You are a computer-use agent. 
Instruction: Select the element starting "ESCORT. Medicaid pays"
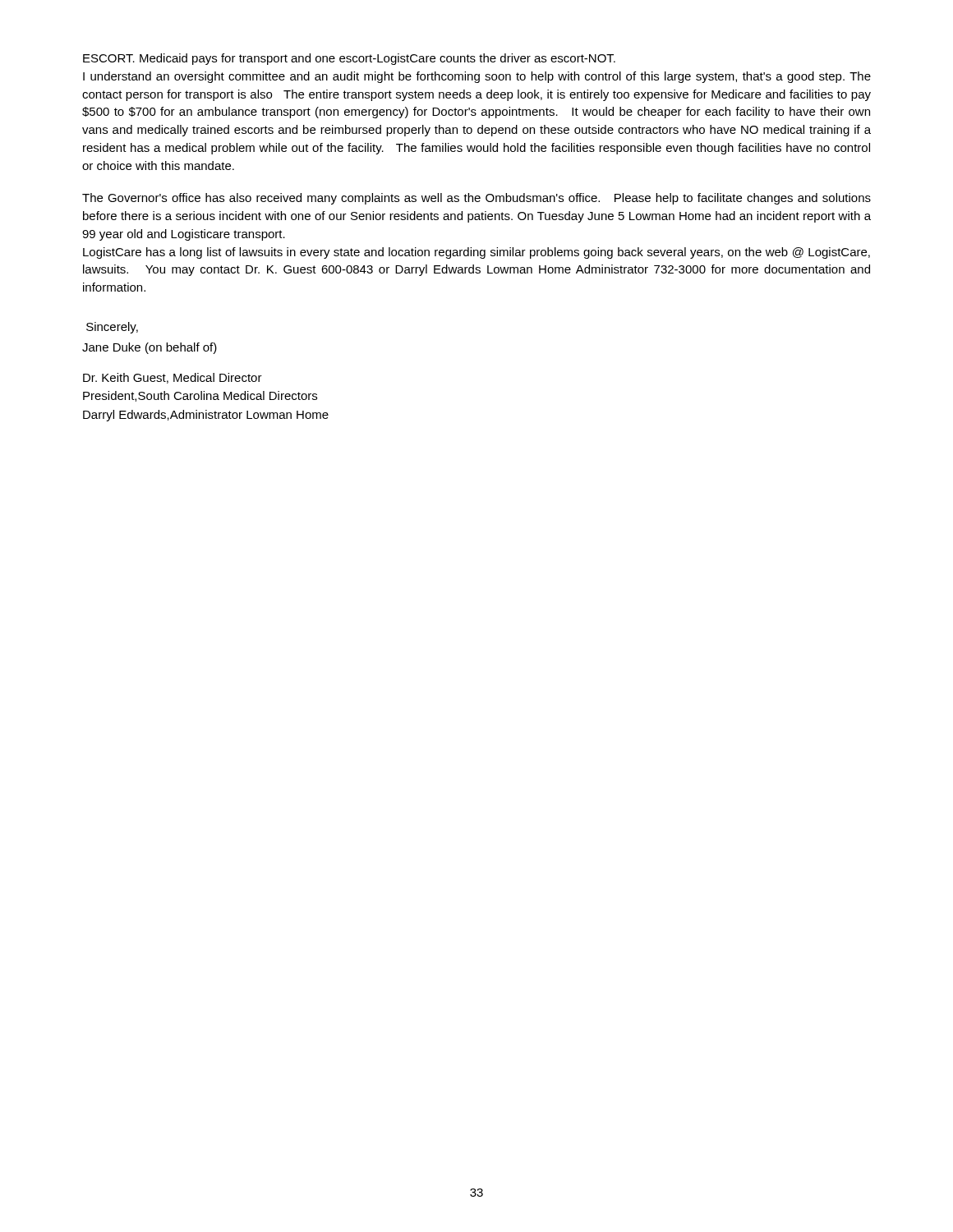(x=476, y=111)
